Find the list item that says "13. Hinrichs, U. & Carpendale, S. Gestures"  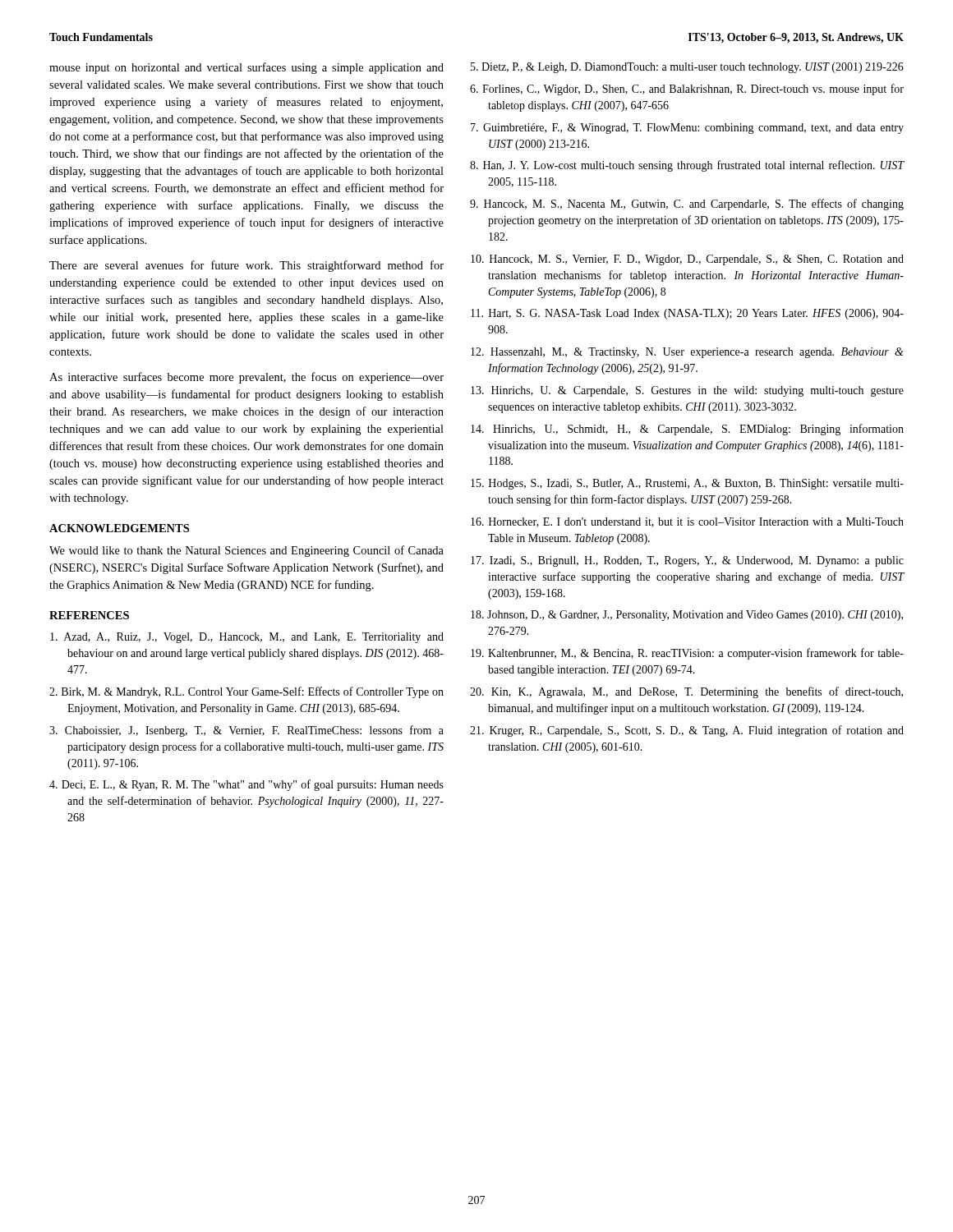pos(687,399)
